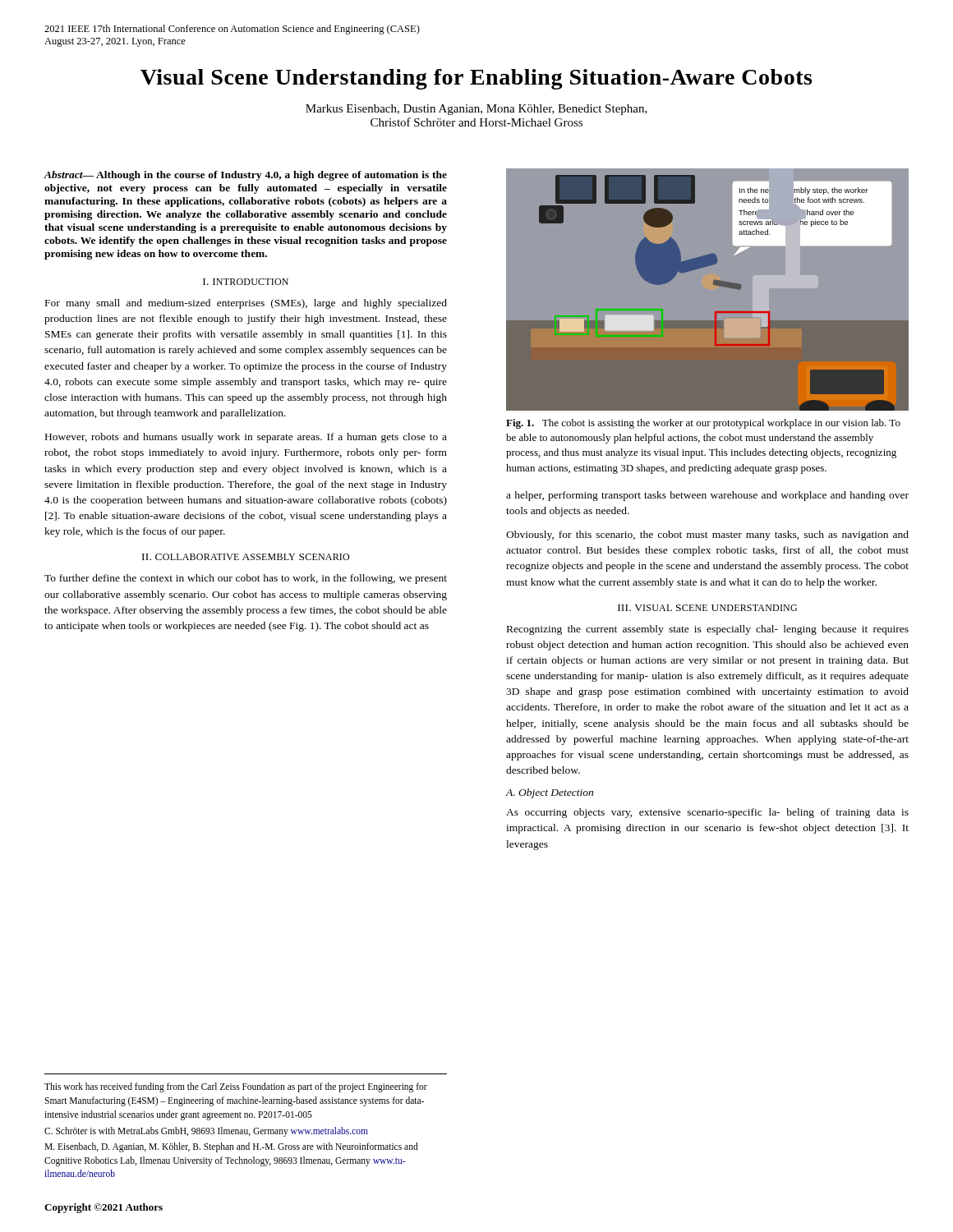Navigate to the text block starting "As occurring objects vary, extensive scenario-specific la-"

tap(707, 828)
